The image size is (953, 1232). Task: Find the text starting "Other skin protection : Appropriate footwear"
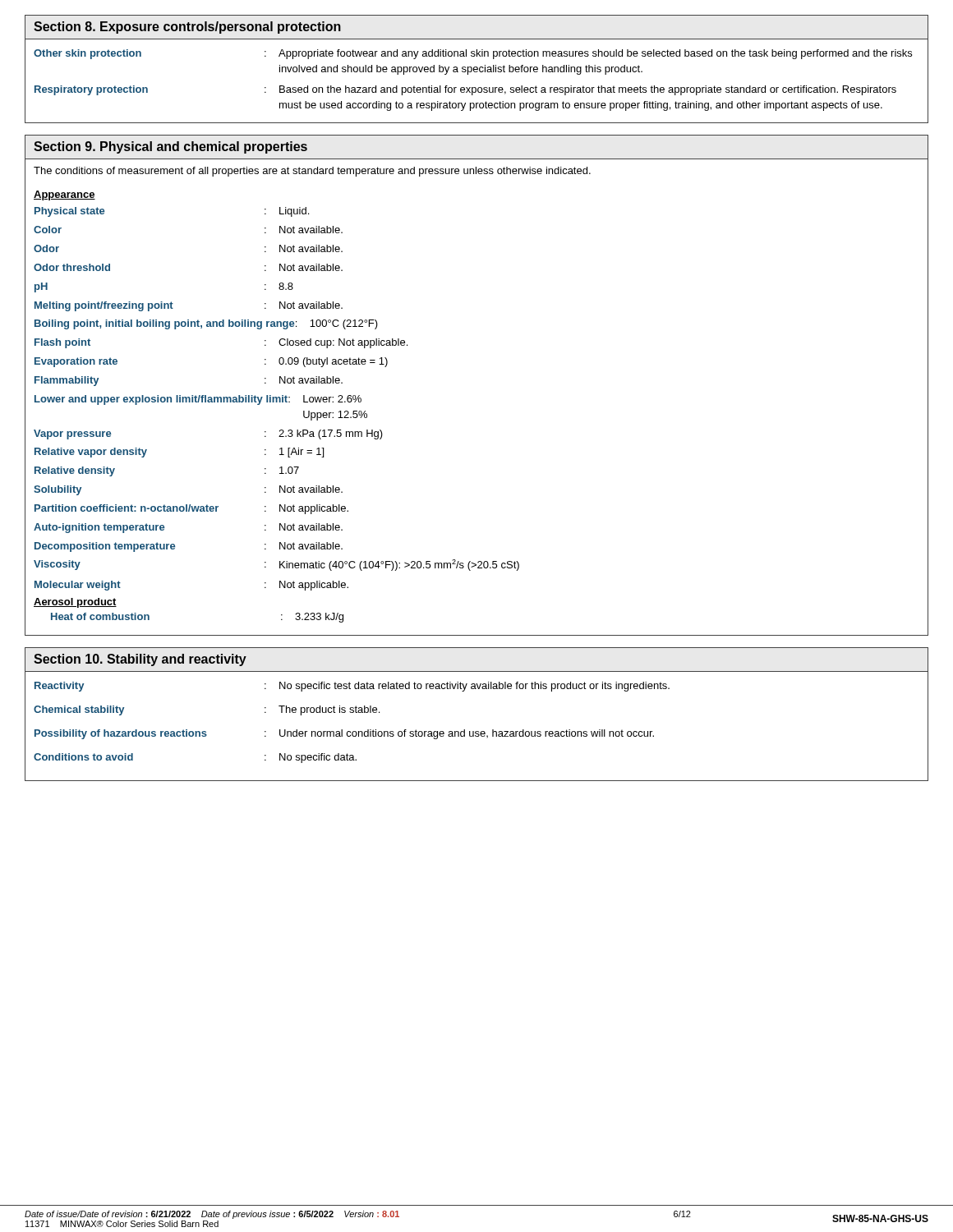(x=476, y=61)
